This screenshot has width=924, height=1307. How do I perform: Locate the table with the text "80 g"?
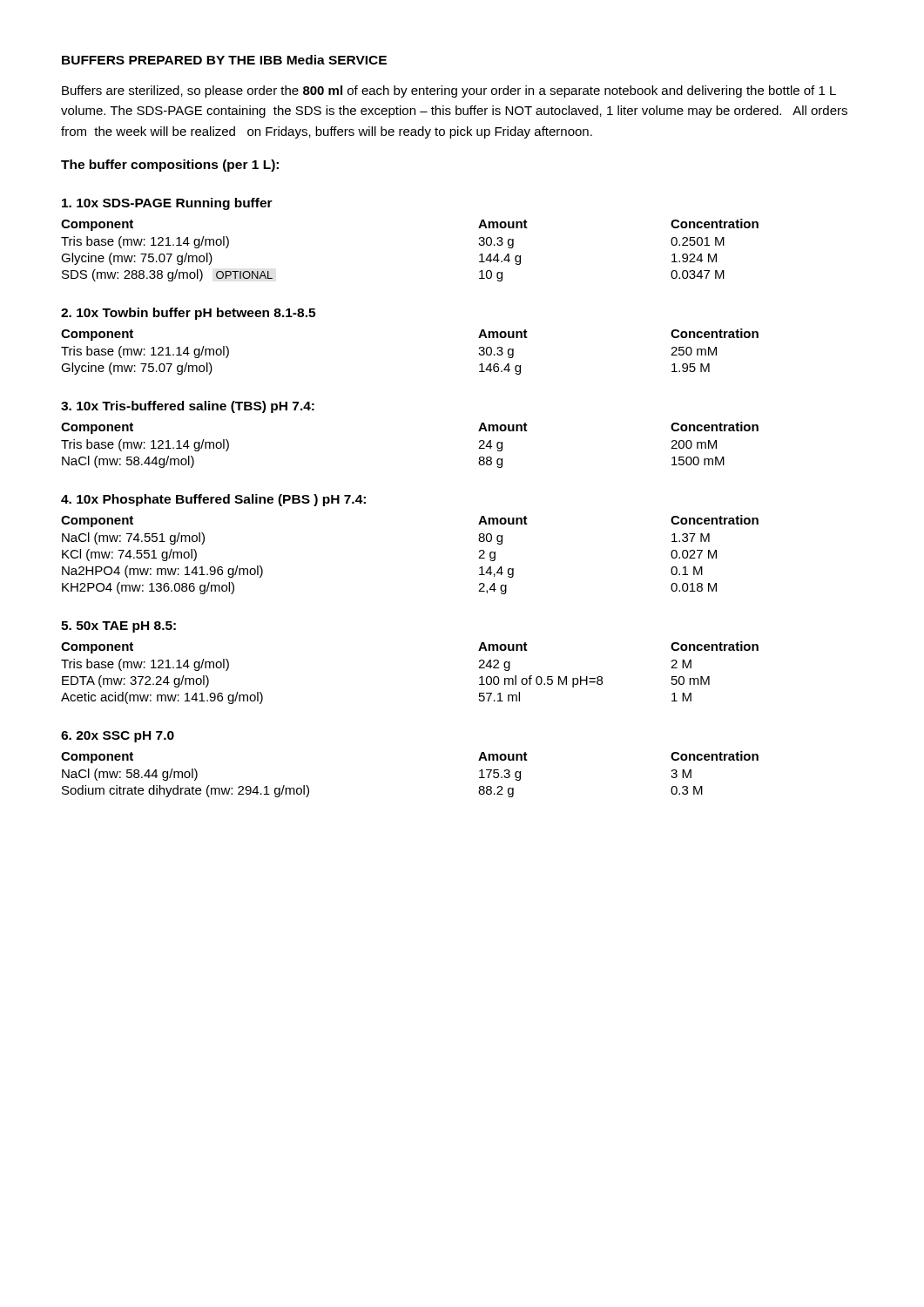(462, 553)
